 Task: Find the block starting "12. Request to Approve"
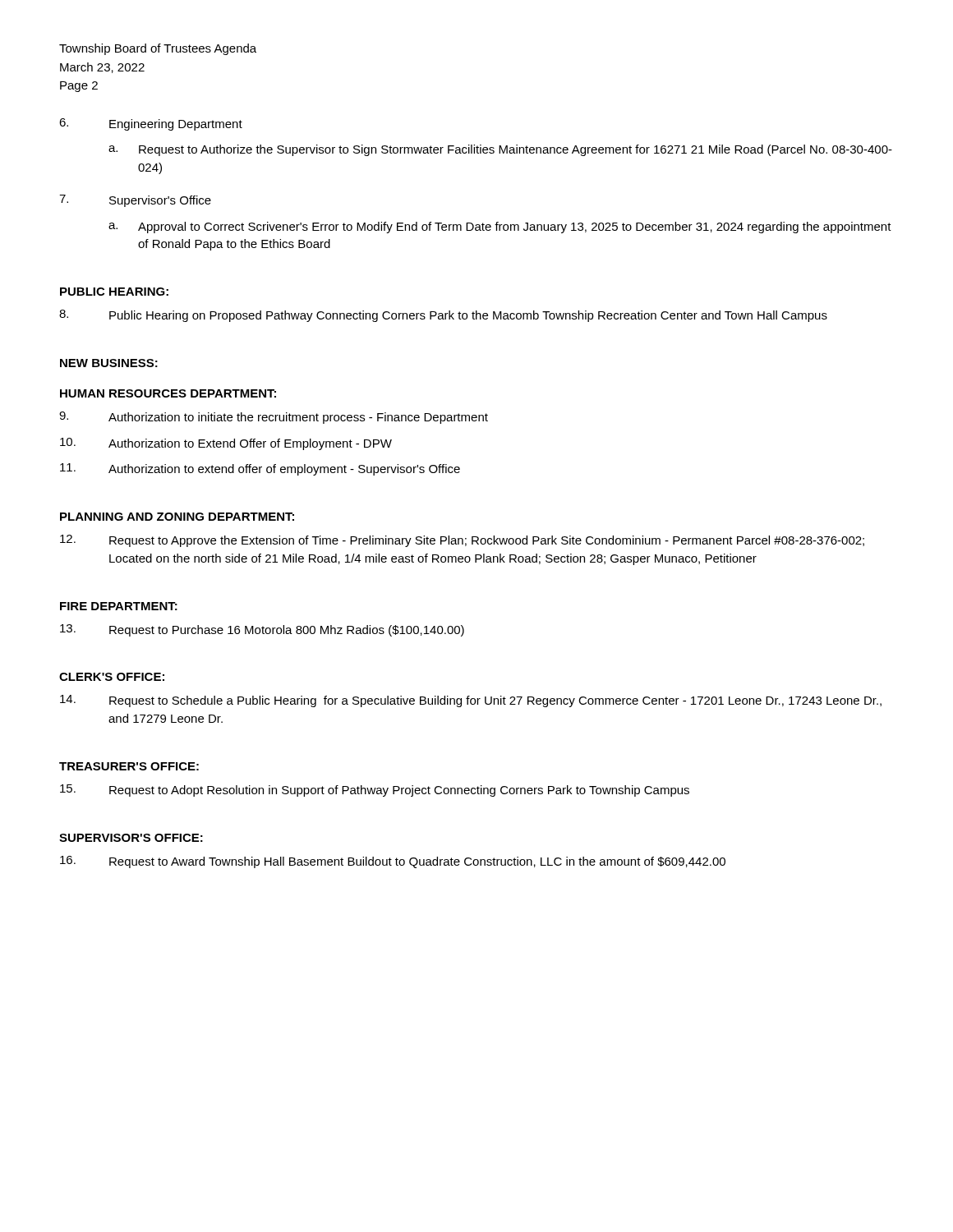(476, 549)
